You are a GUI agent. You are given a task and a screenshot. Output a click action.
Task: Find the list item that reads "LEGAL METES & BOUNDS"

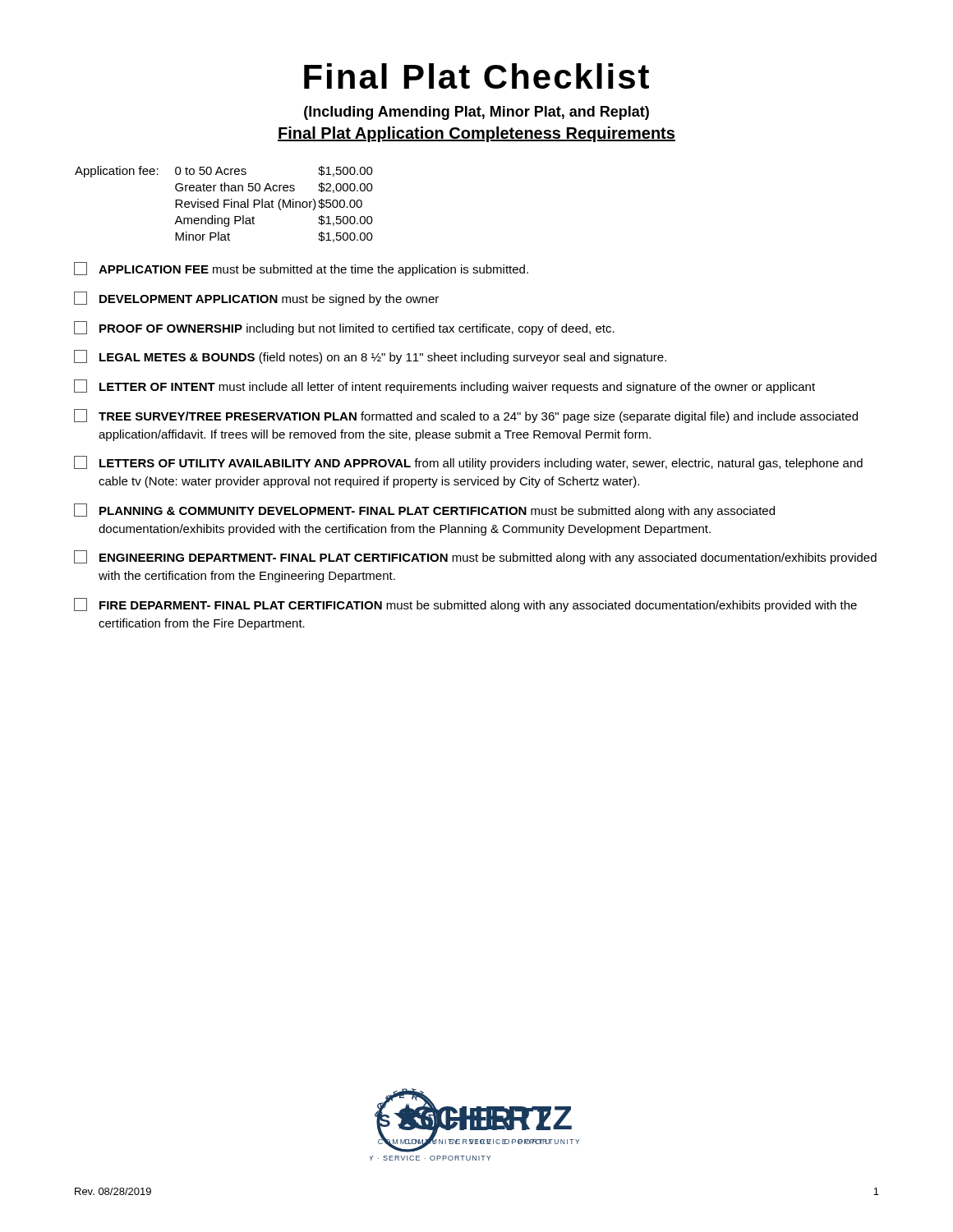(476, 357)
